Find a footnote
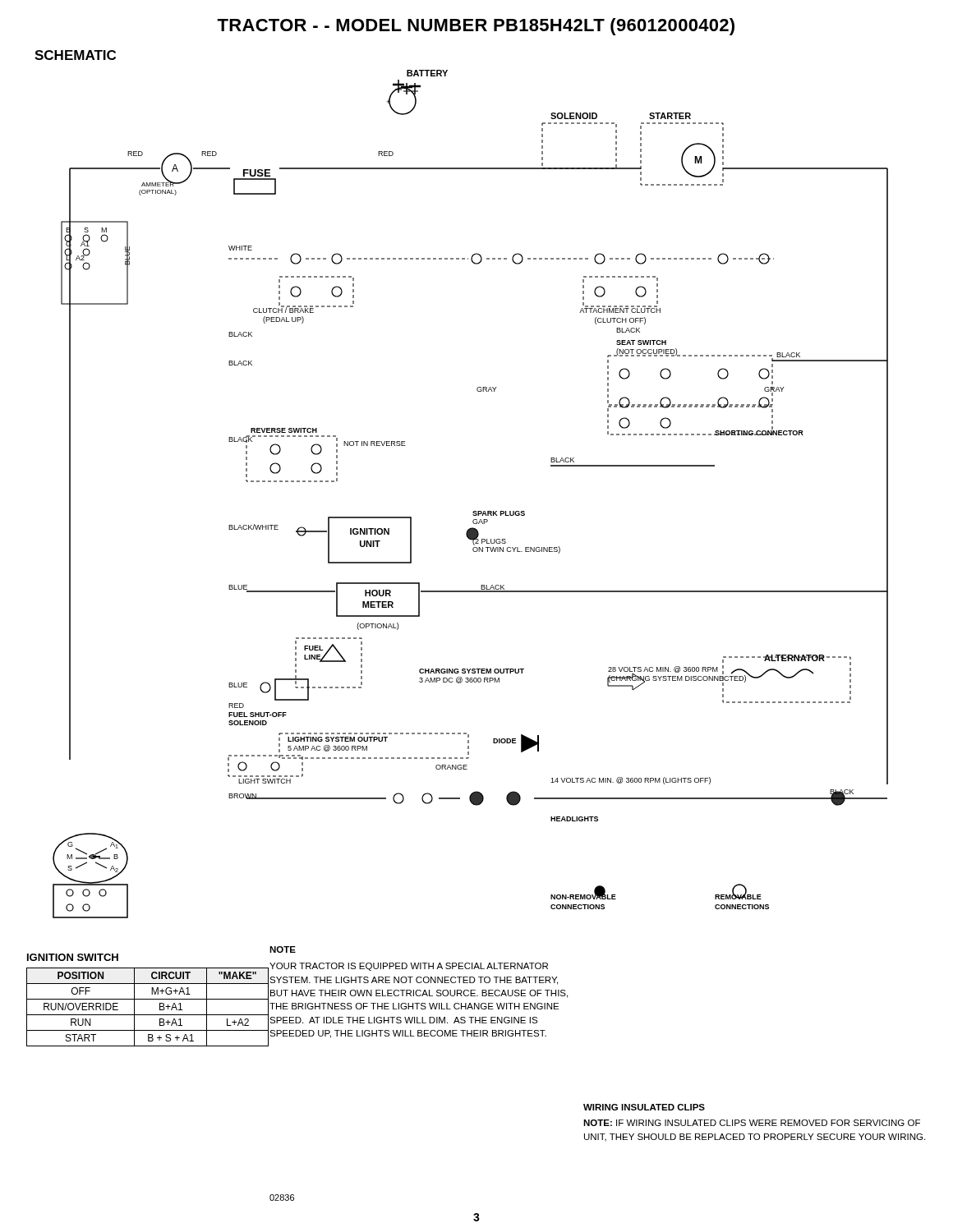Viewport: 953px width, 1232px height. [x=282, y=1198]
